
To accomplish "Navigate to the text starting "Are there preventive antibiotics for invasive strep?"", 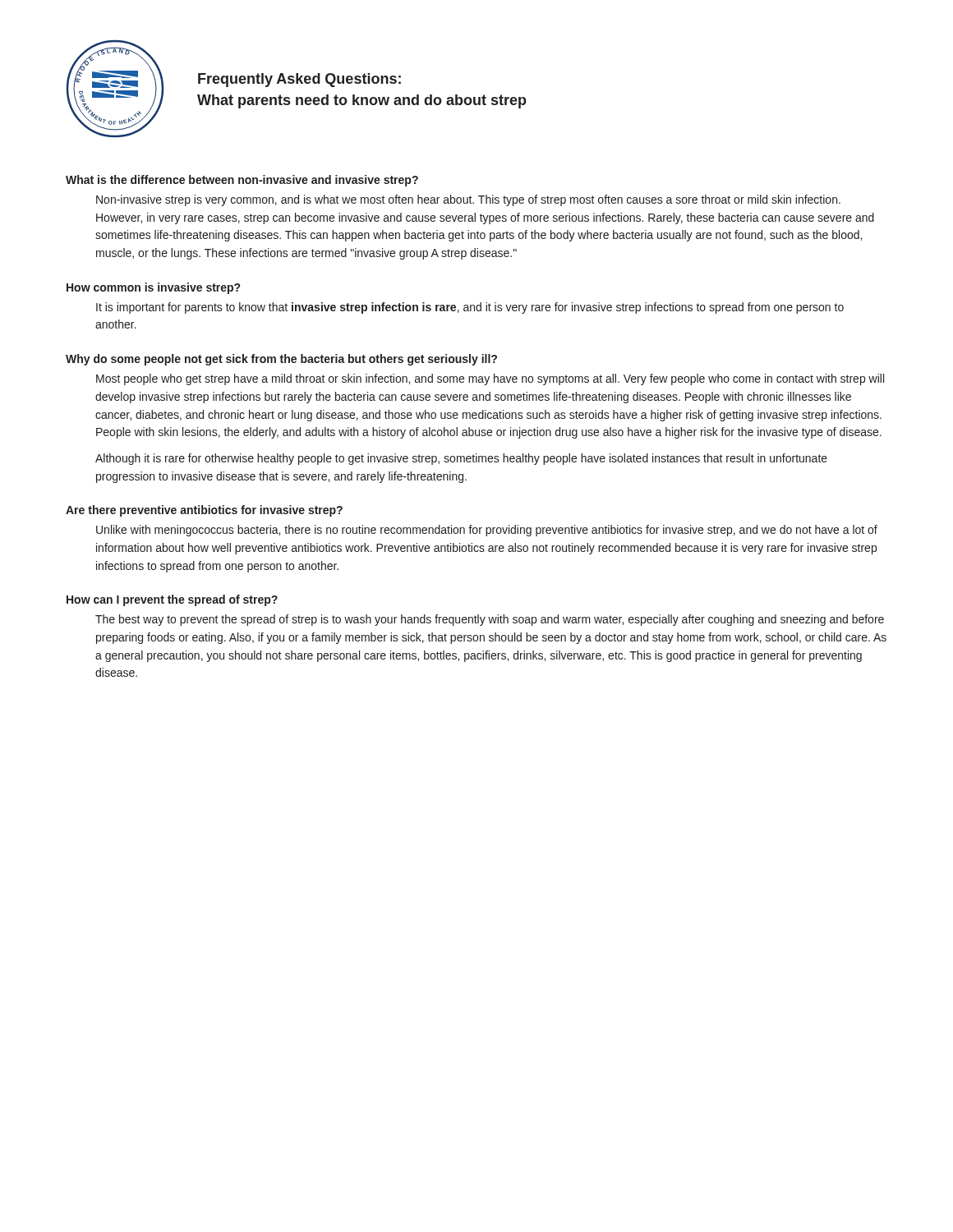I will (x=204, y=510).
